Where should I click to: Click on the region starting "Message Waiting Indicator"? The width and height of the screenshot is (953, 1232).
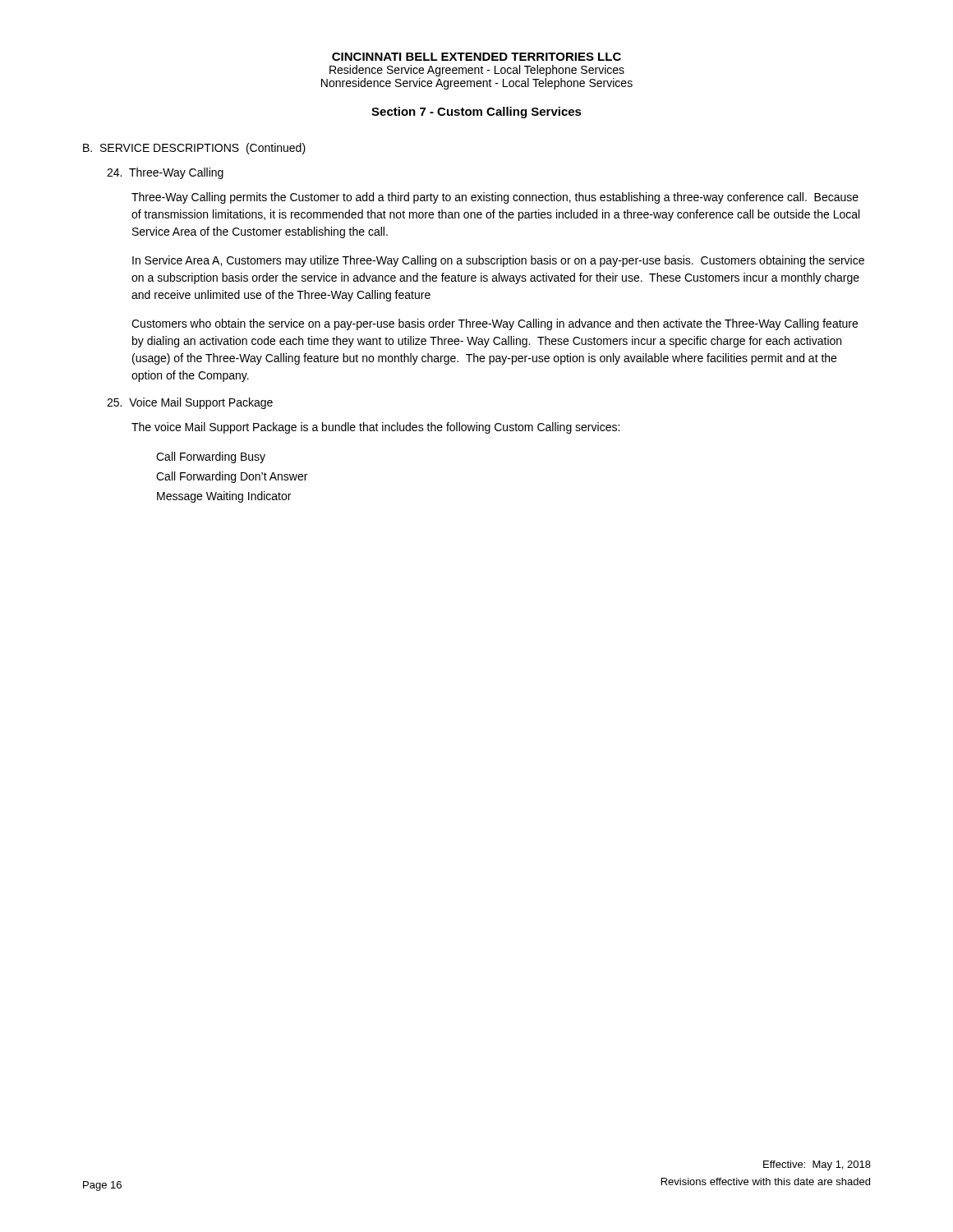(x=224, y=496)
